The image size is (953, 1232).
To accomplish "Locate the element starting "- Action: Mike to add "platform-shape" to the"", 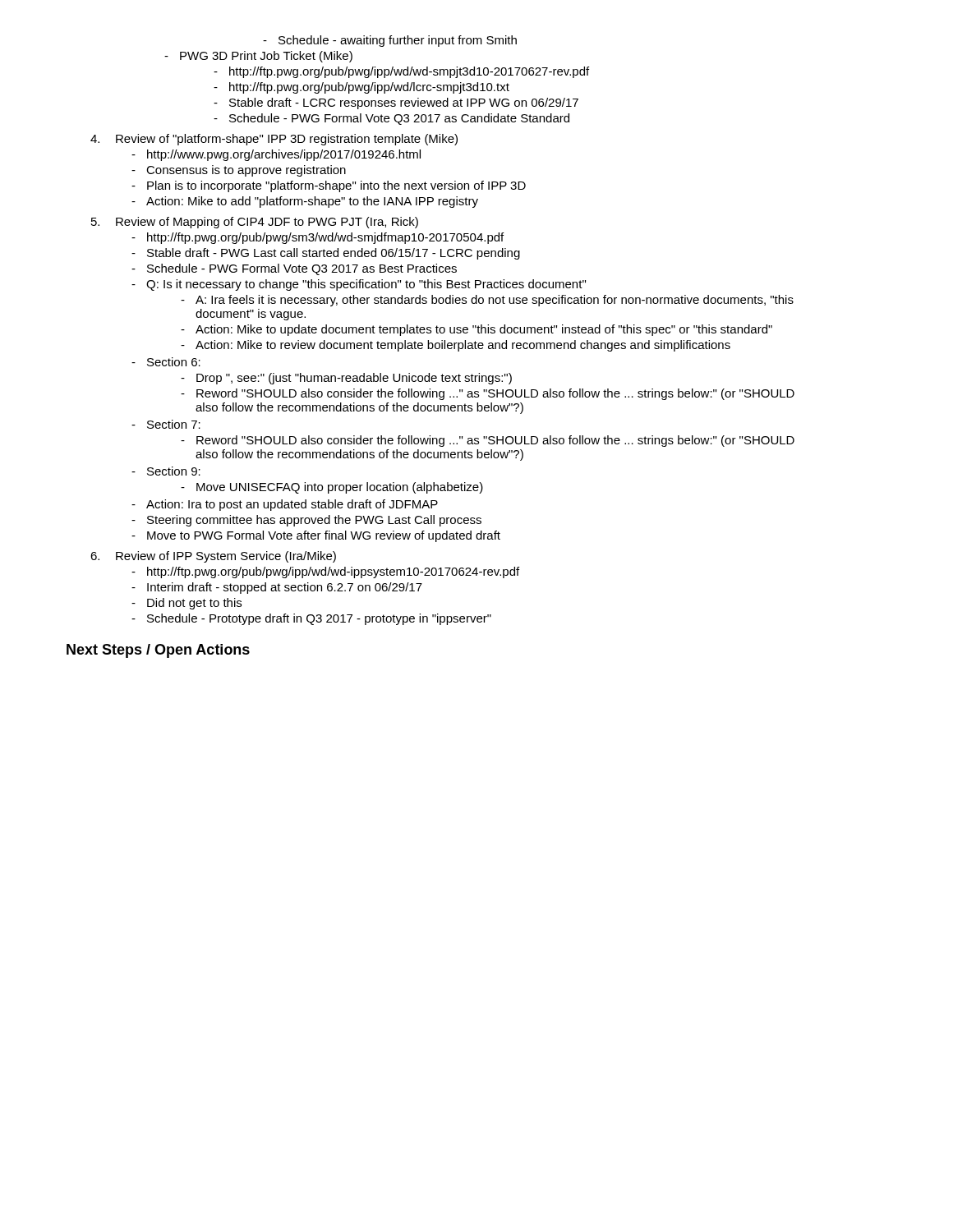I will click(305, 201).
